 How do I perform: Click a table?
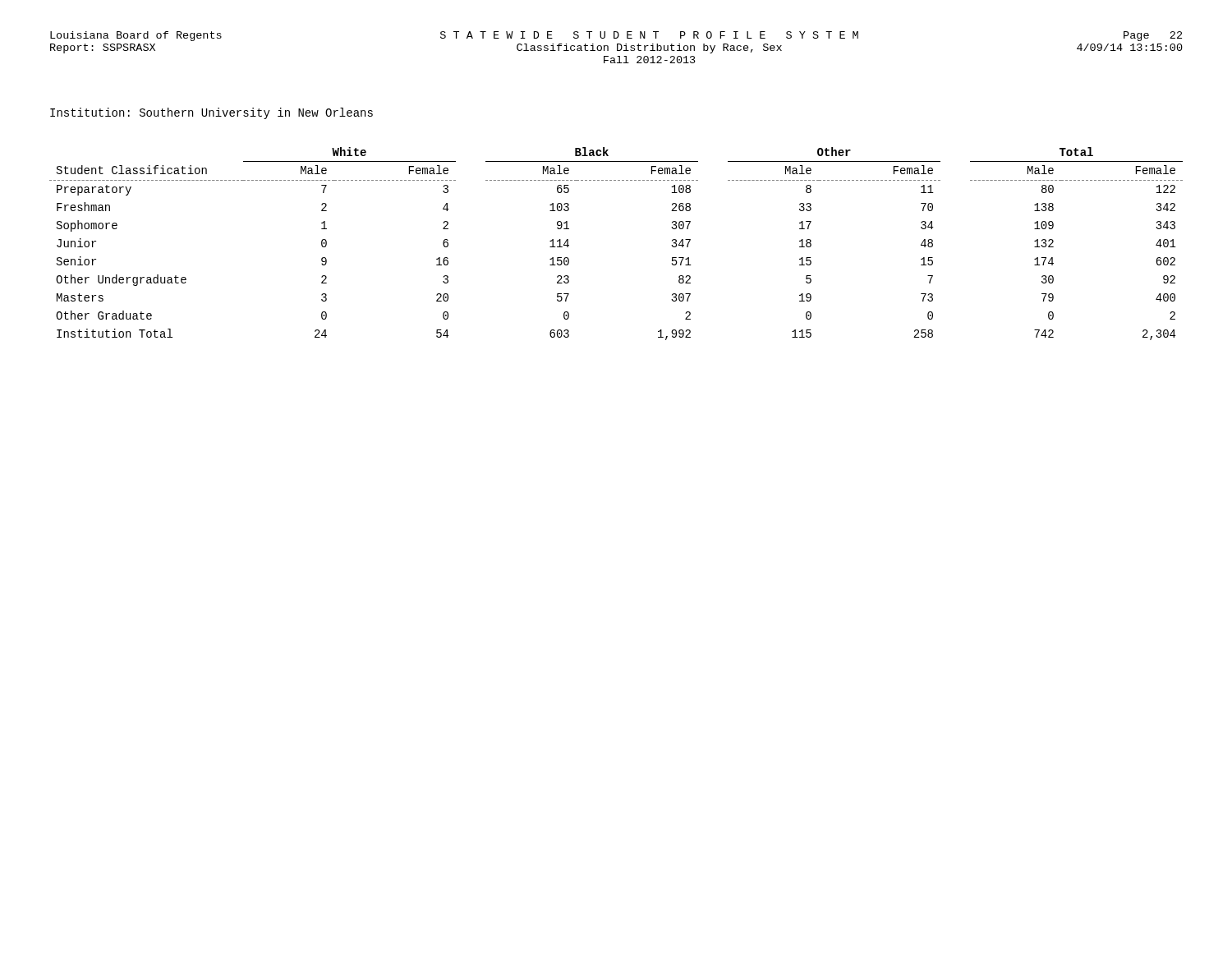[x=616, y=244]
